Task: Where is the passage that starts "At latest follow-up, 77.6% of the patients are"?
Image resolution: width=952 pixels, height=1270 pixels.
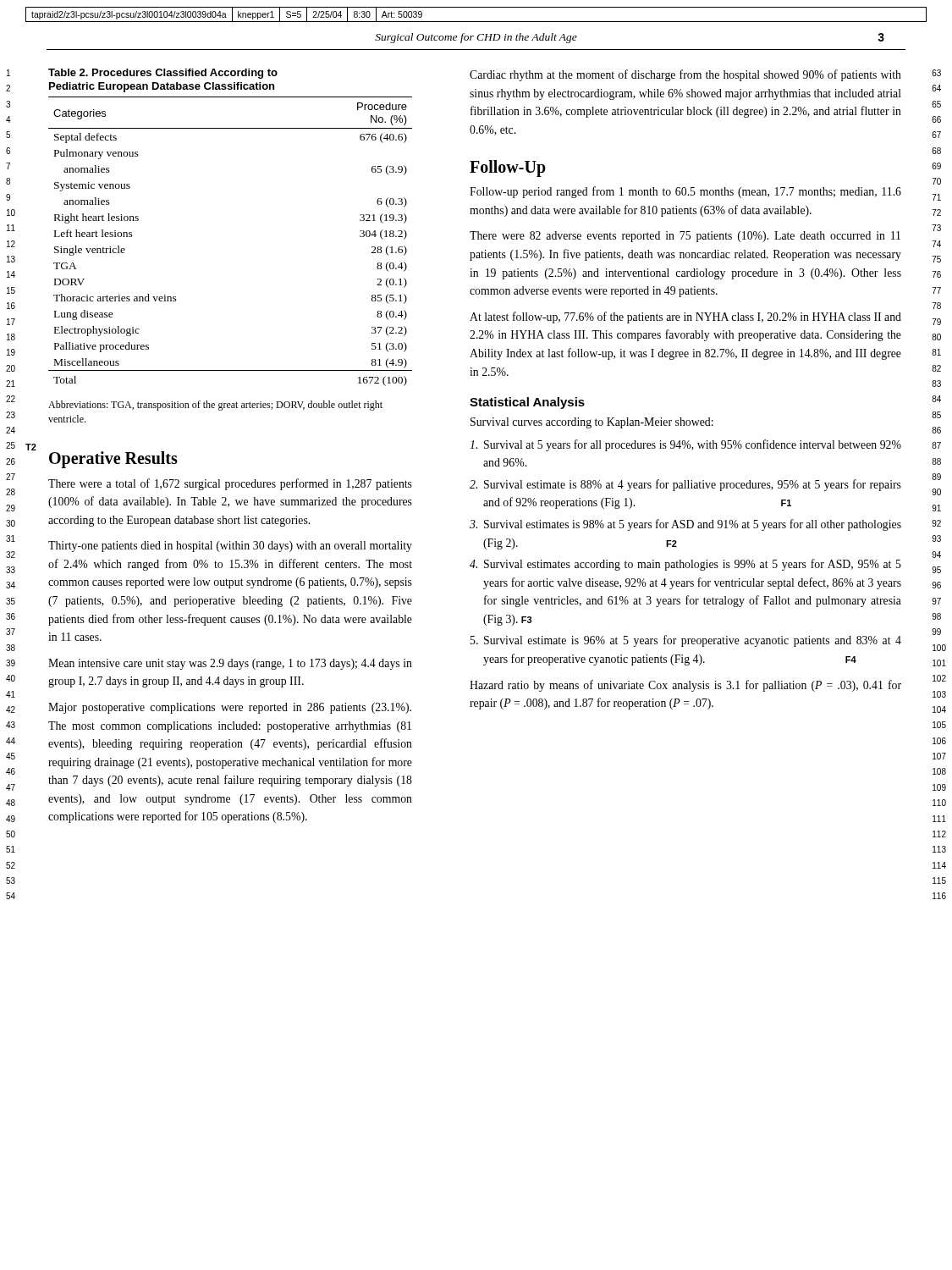Action: tap(685, 344)
